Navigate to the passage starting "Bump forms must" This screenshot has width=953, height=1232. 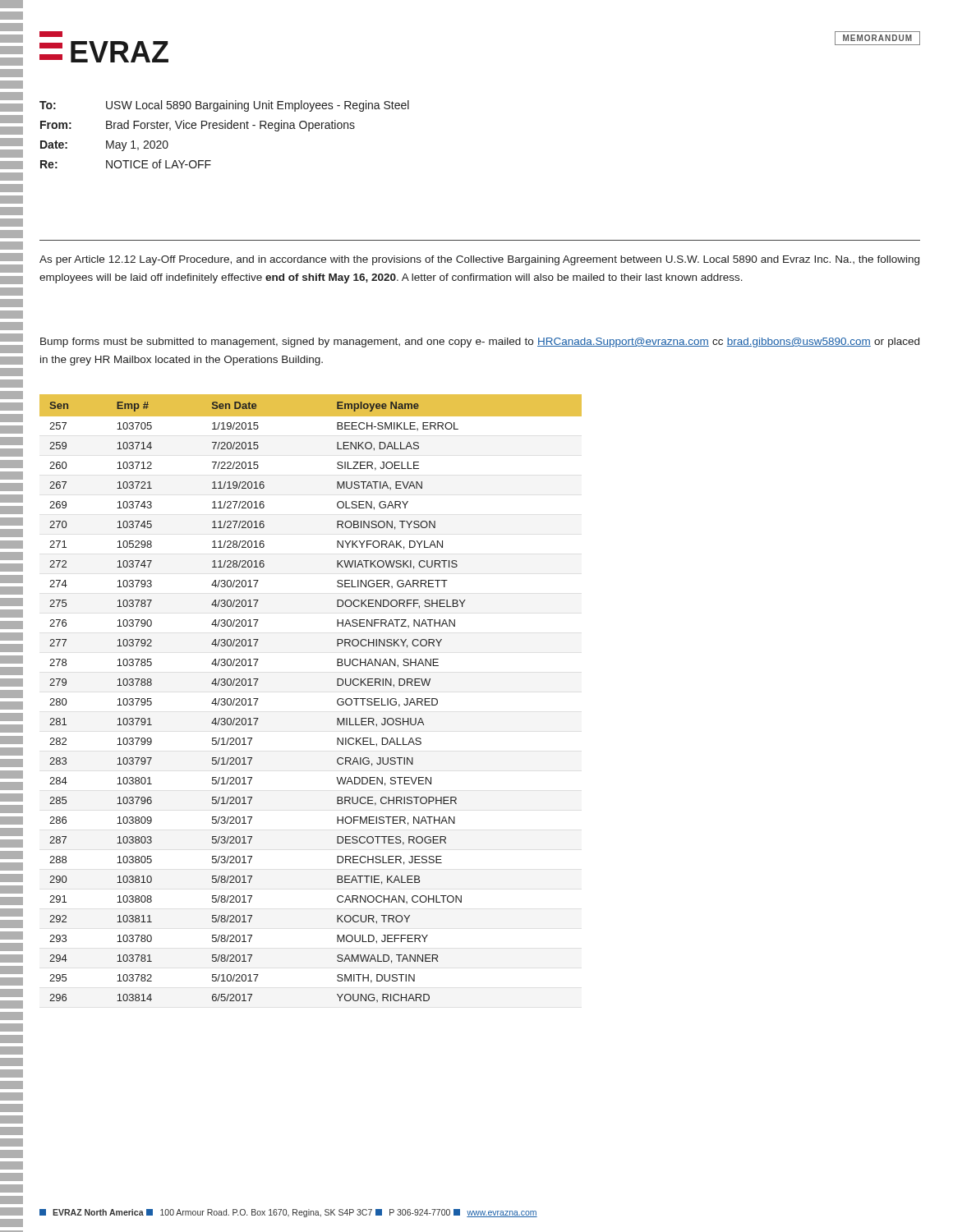coord(480,350)
